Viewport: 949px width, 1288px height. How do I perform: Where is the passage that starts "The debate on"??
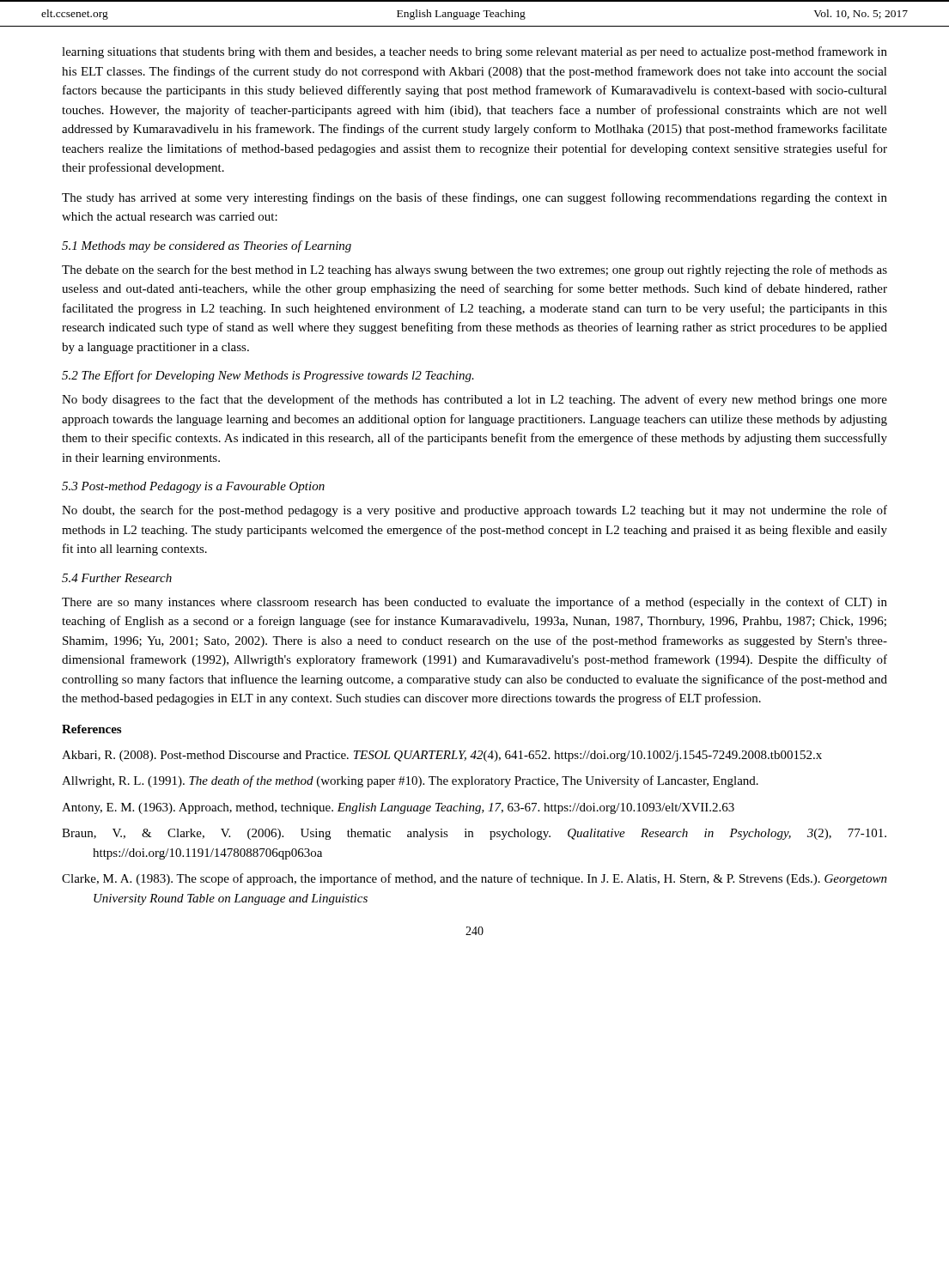click(474, 308)
